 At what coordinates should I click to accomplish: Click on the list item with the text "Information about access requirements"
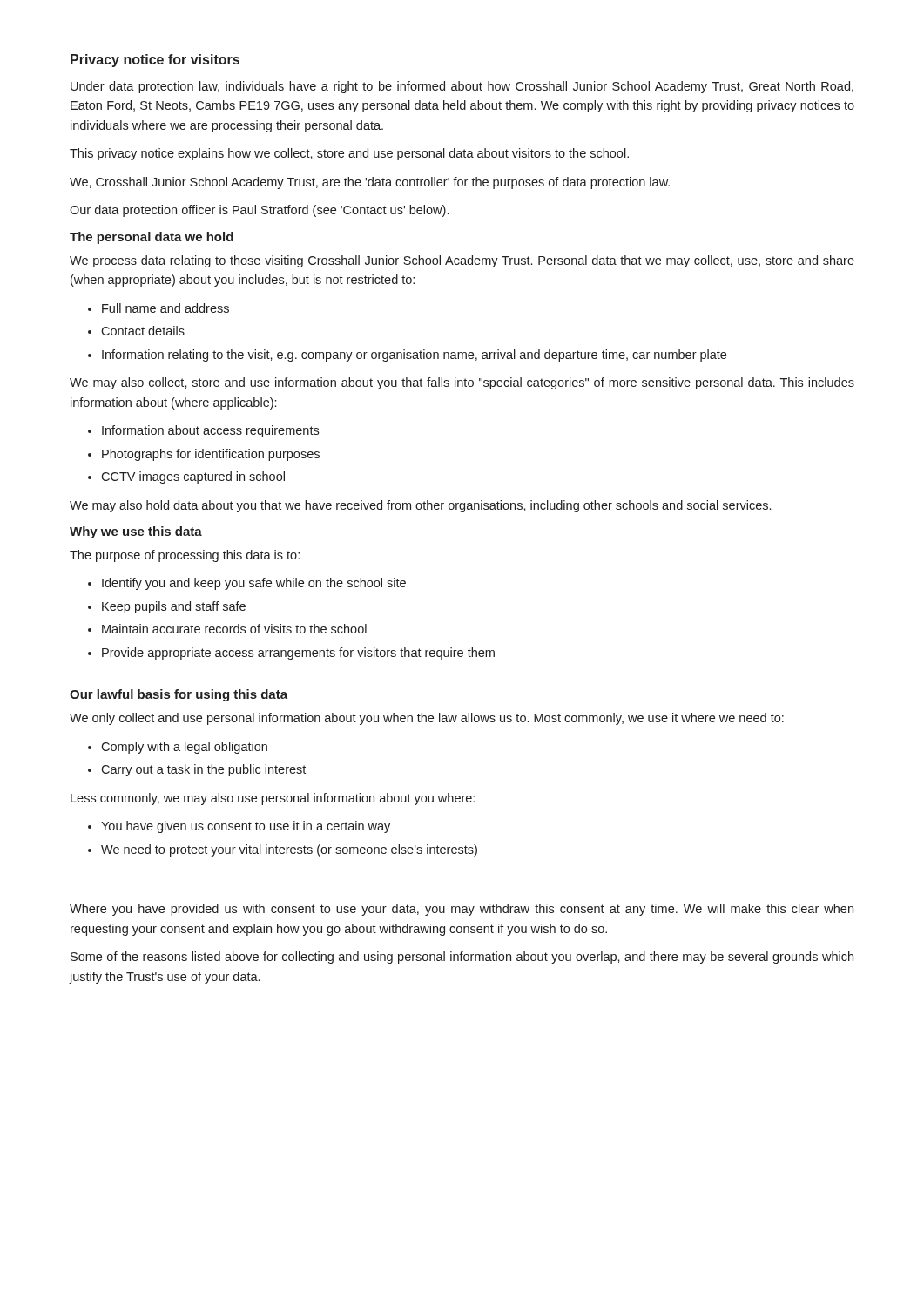click(x=210, y=431)
